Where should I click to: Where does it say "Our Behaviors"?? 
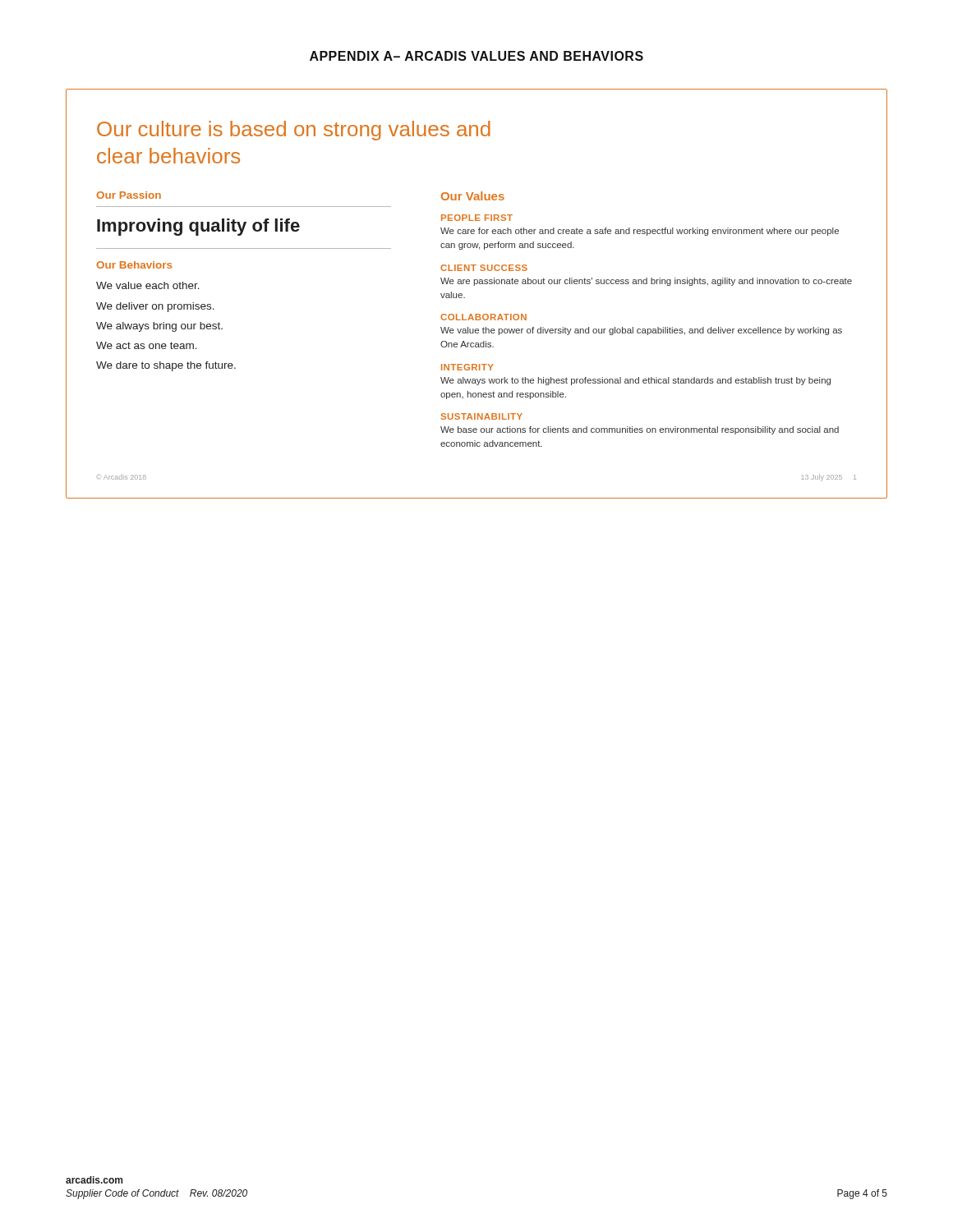tap(134, 265)
